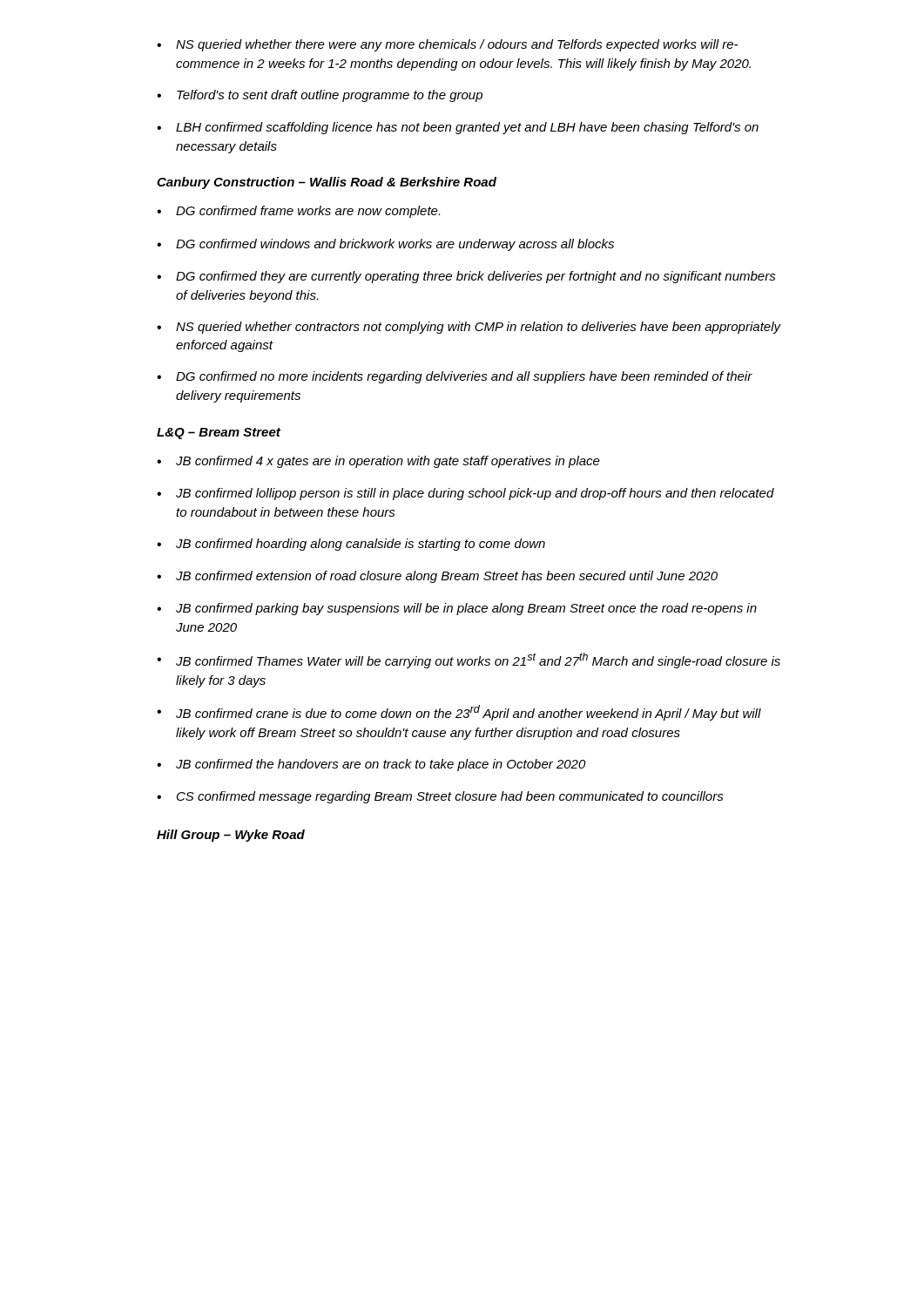Find the text block starting "• DG confirmed no more incidents regarding delviveries"

tap(470, 386)
